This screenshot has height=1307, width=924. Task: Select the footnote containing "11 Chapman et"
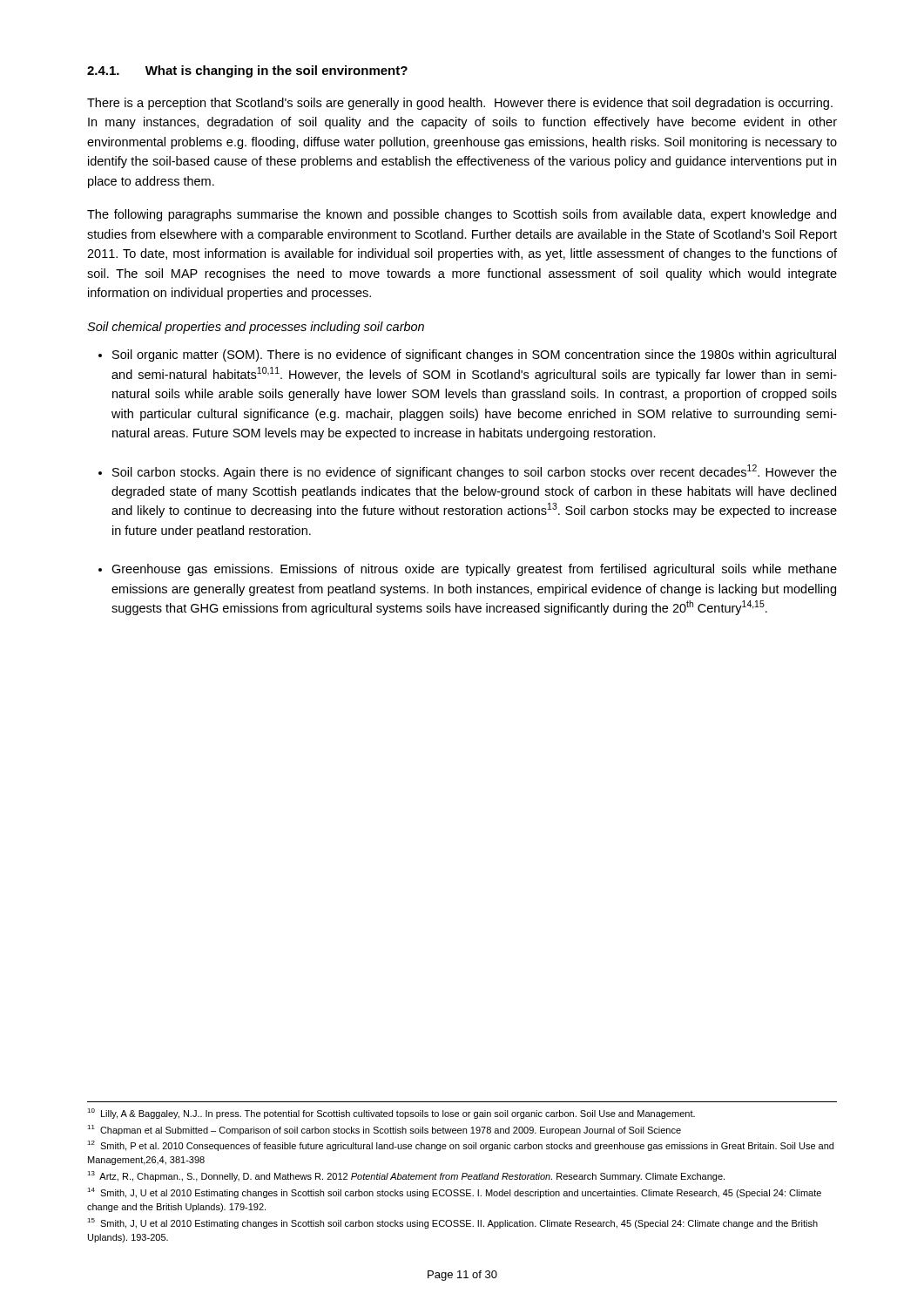click(x=384, y=1129)
